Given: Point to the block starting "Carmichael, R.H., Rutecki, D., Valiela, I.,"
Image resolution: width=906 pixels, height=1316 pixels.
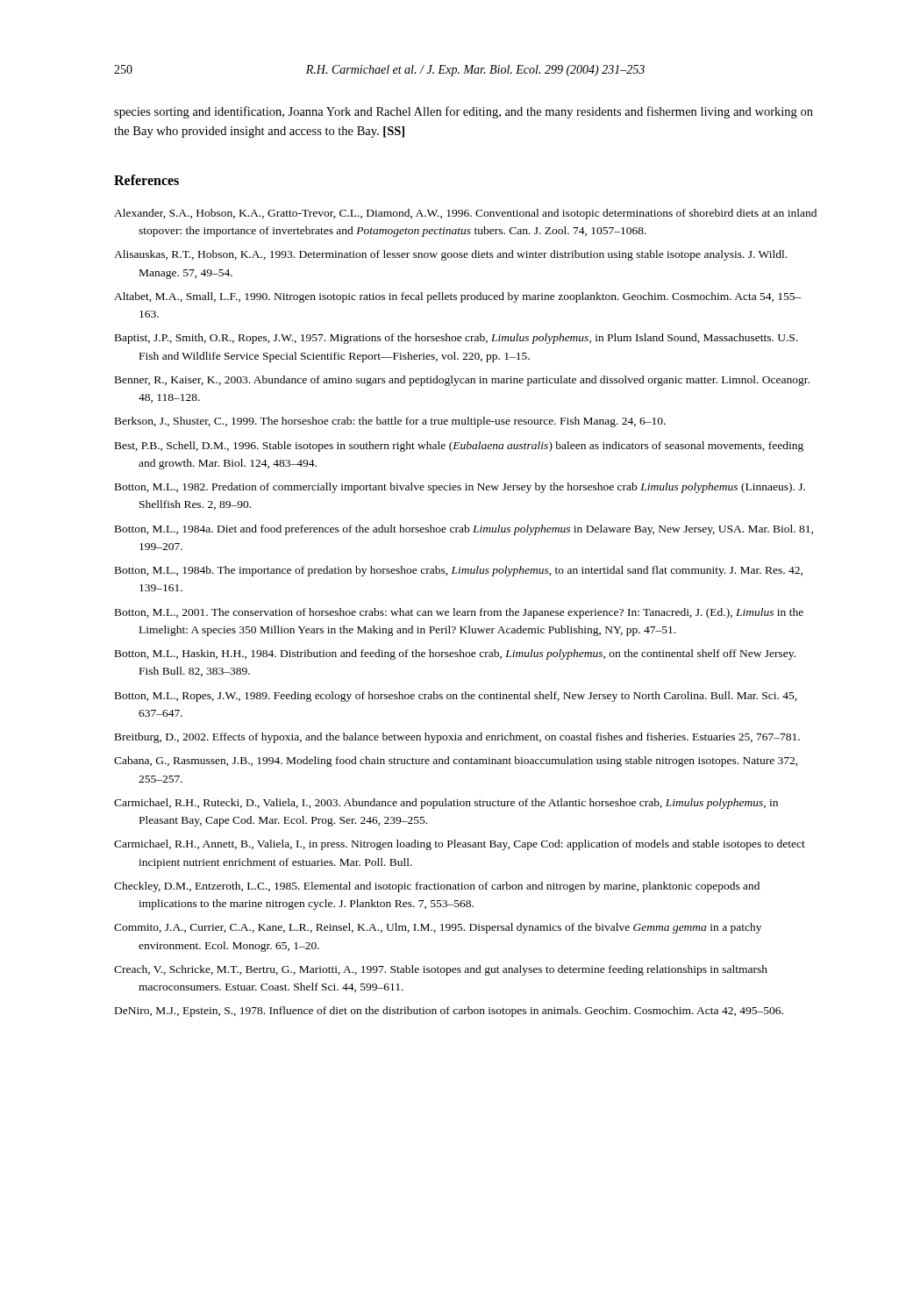Looking at the screenshot, I should 446,811.
